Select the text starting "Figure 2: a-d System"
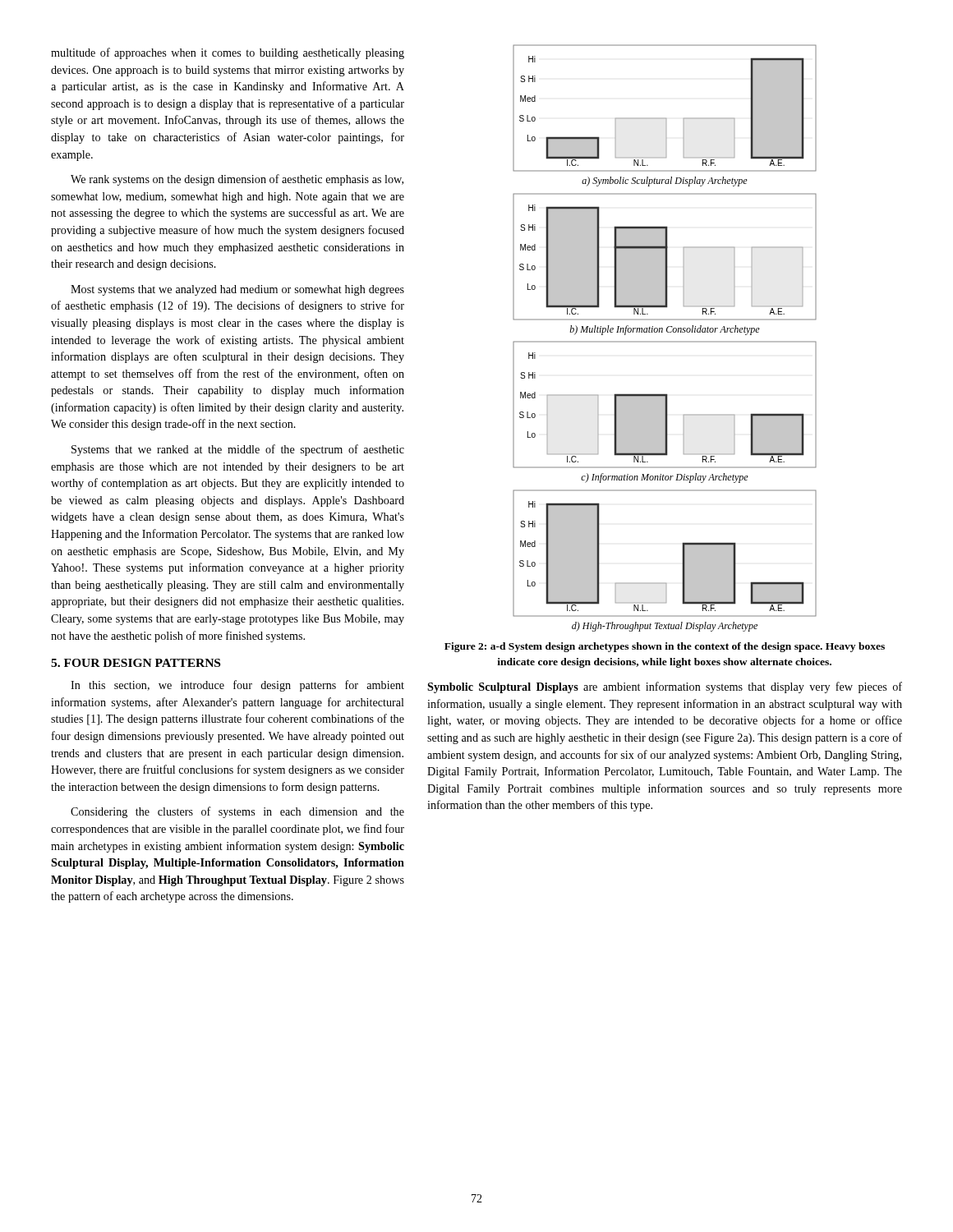 point(665,654)
